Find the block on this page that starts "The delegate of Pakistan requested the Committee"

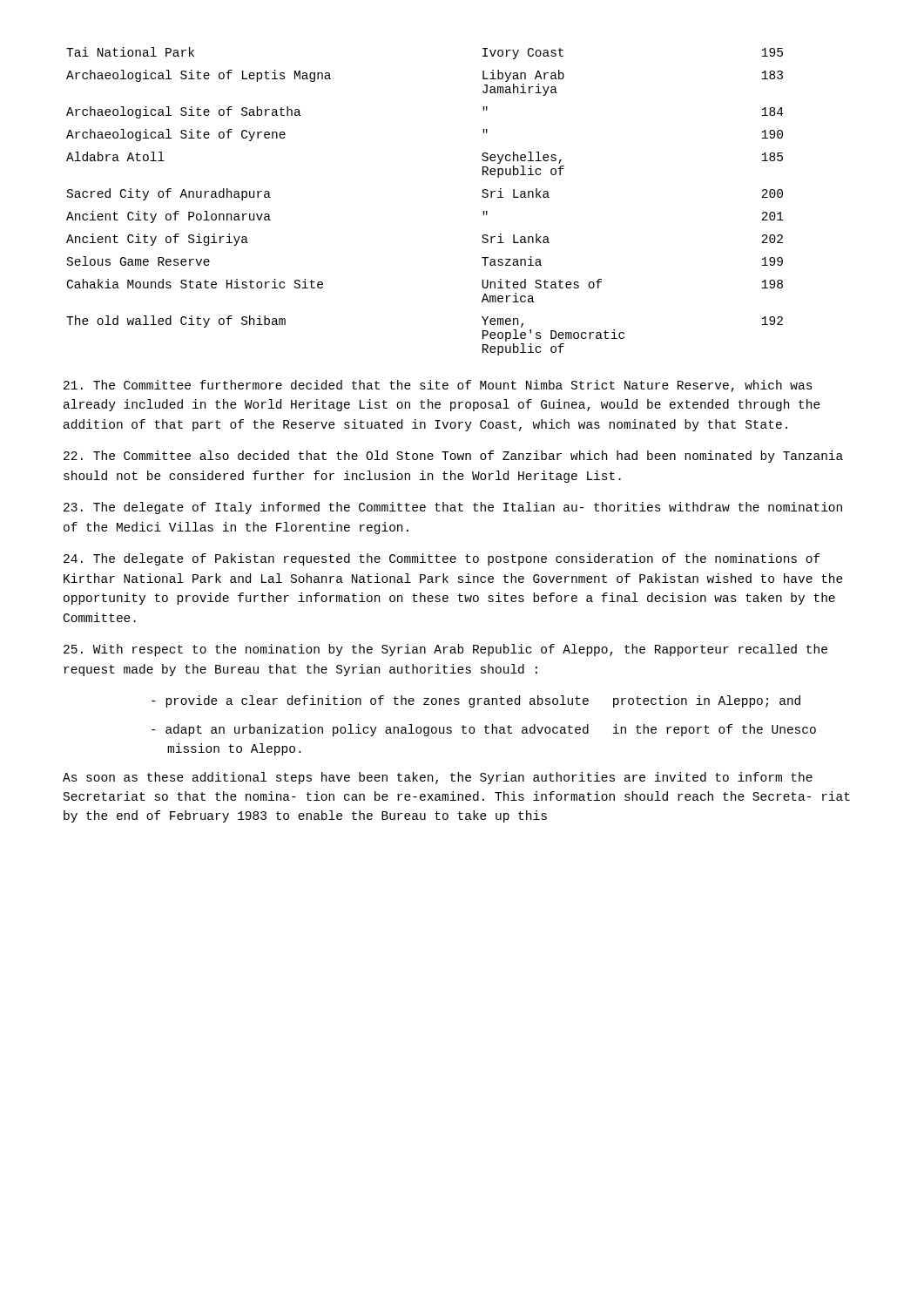[453, 589]
